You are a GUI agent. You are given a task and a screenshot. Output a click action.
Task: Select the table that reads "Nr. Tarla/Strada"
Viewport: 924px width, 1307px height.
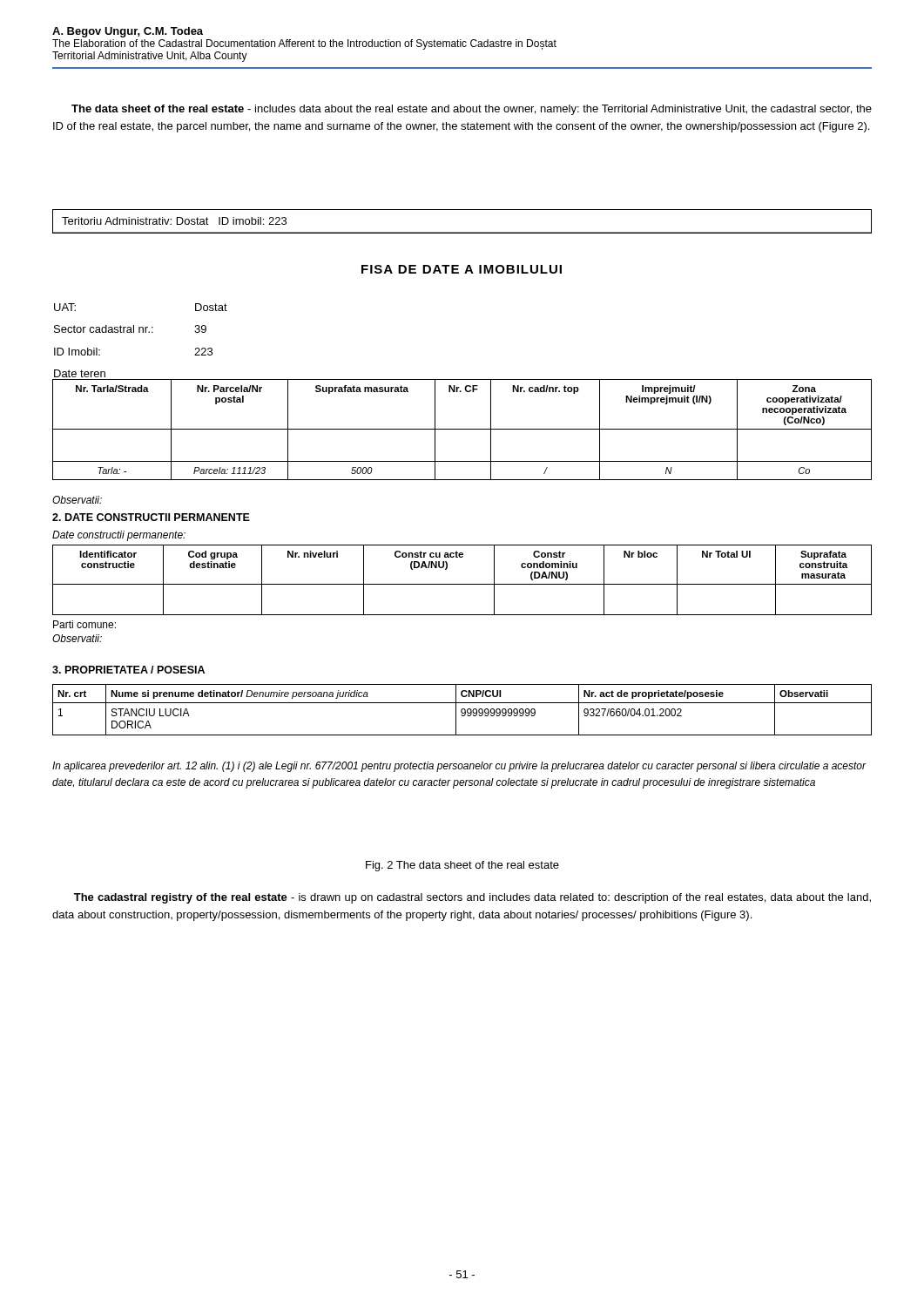click(x=462, y=430)
